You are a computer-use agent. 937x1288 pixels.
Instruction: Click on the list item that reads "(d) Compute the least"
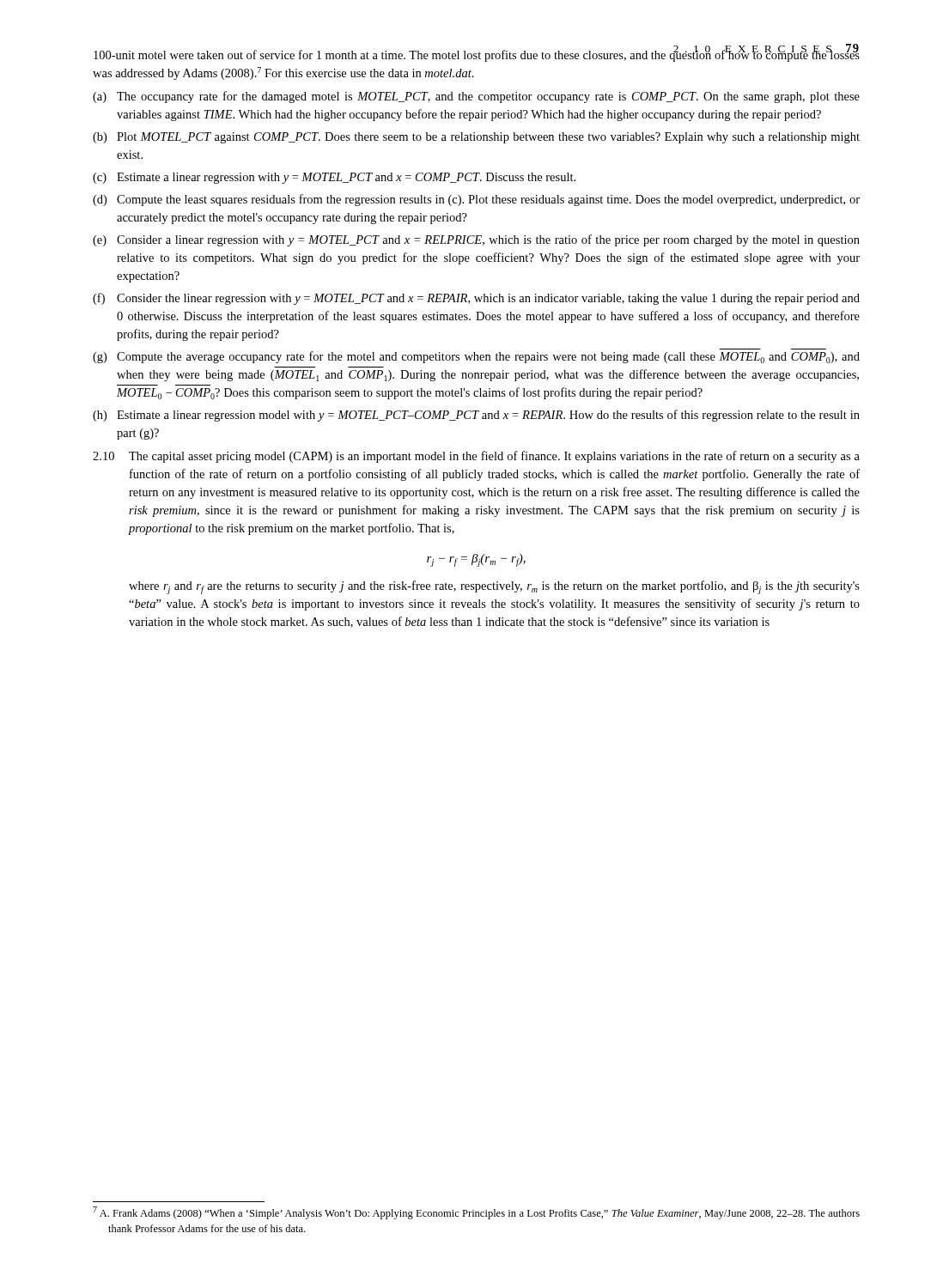[476, 209]
